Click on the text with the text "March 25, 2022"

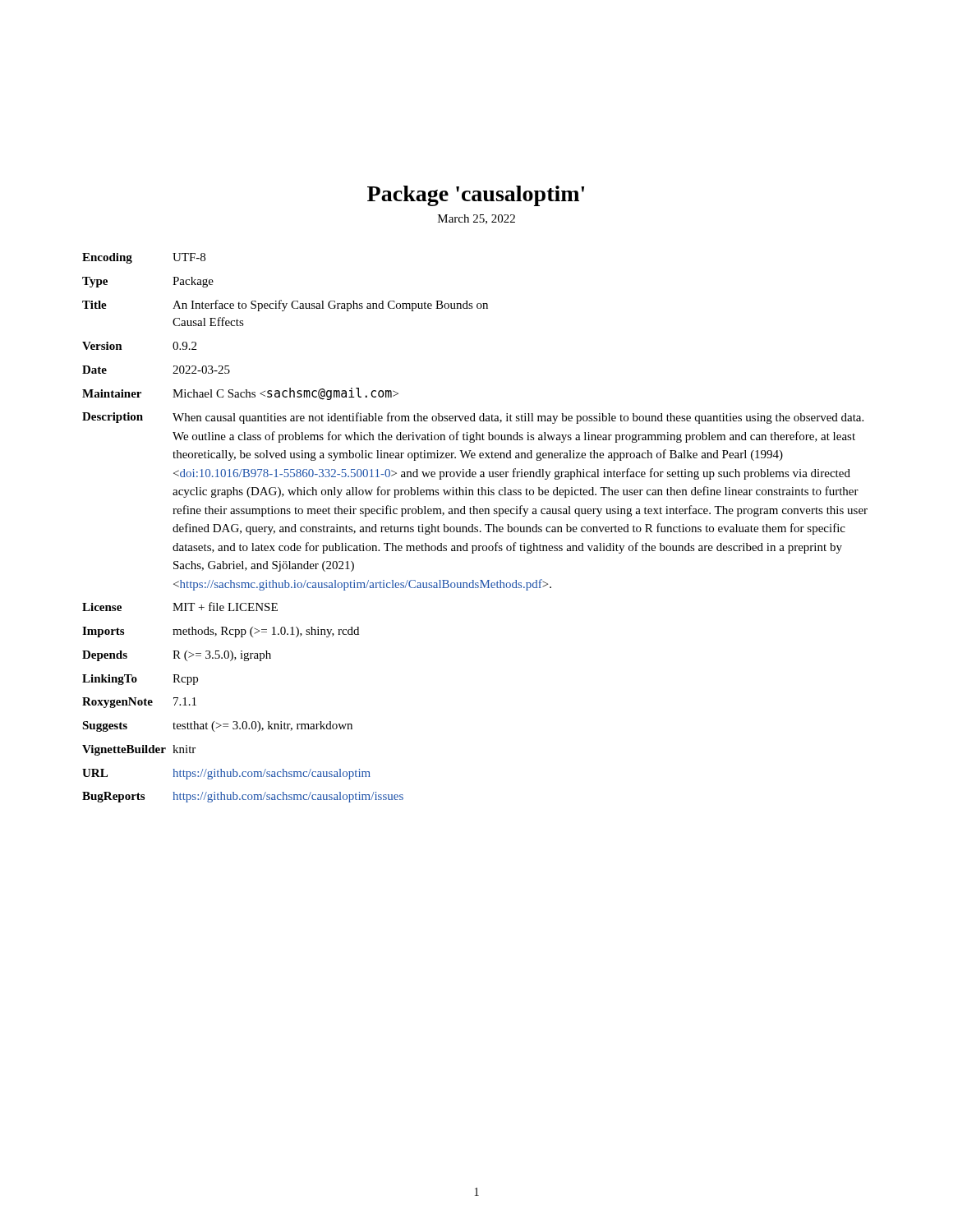(x=476, y=218)
